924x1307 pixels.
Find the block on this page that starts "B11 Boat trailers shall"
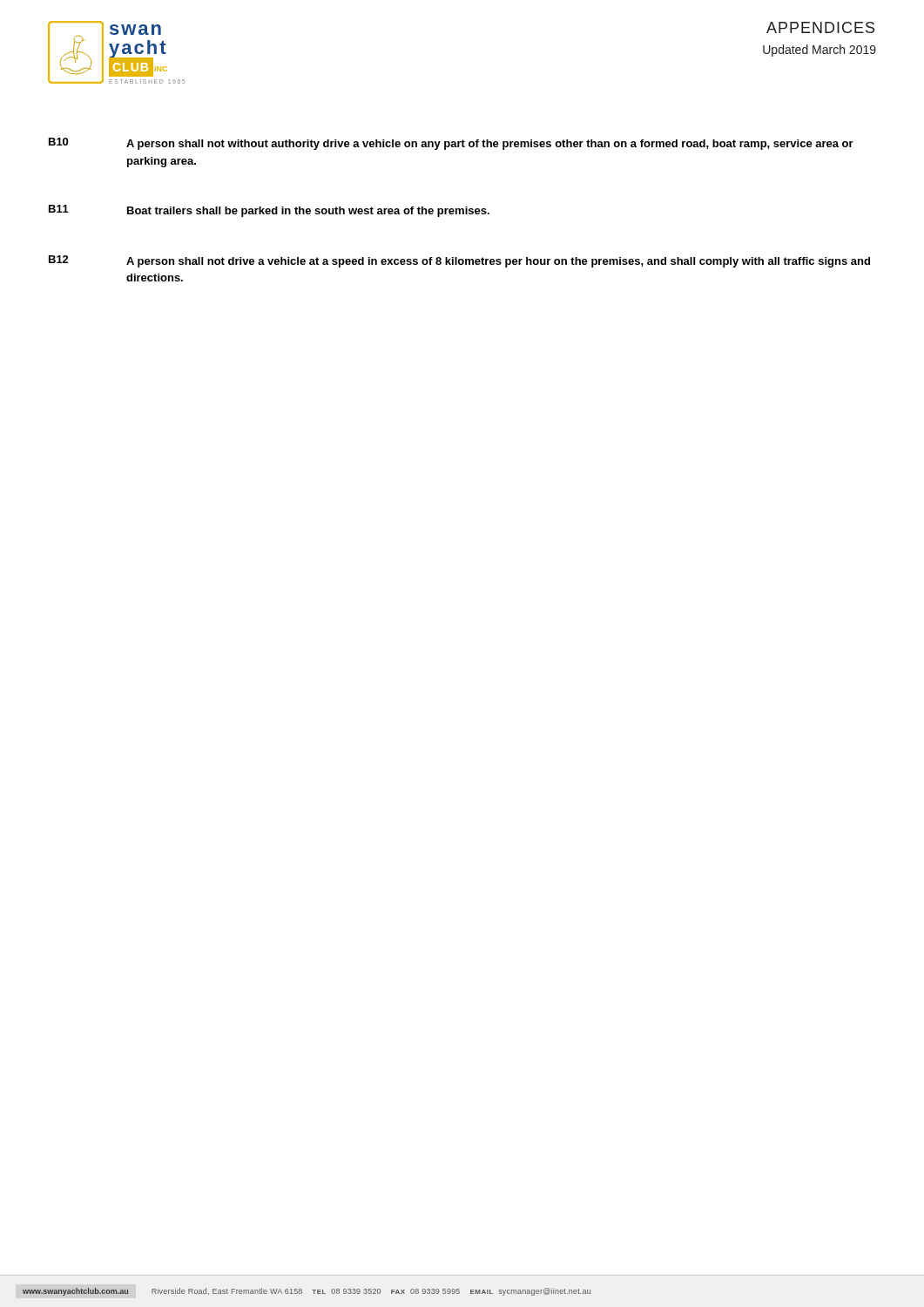pyautogui.click(x=269, y=211)
